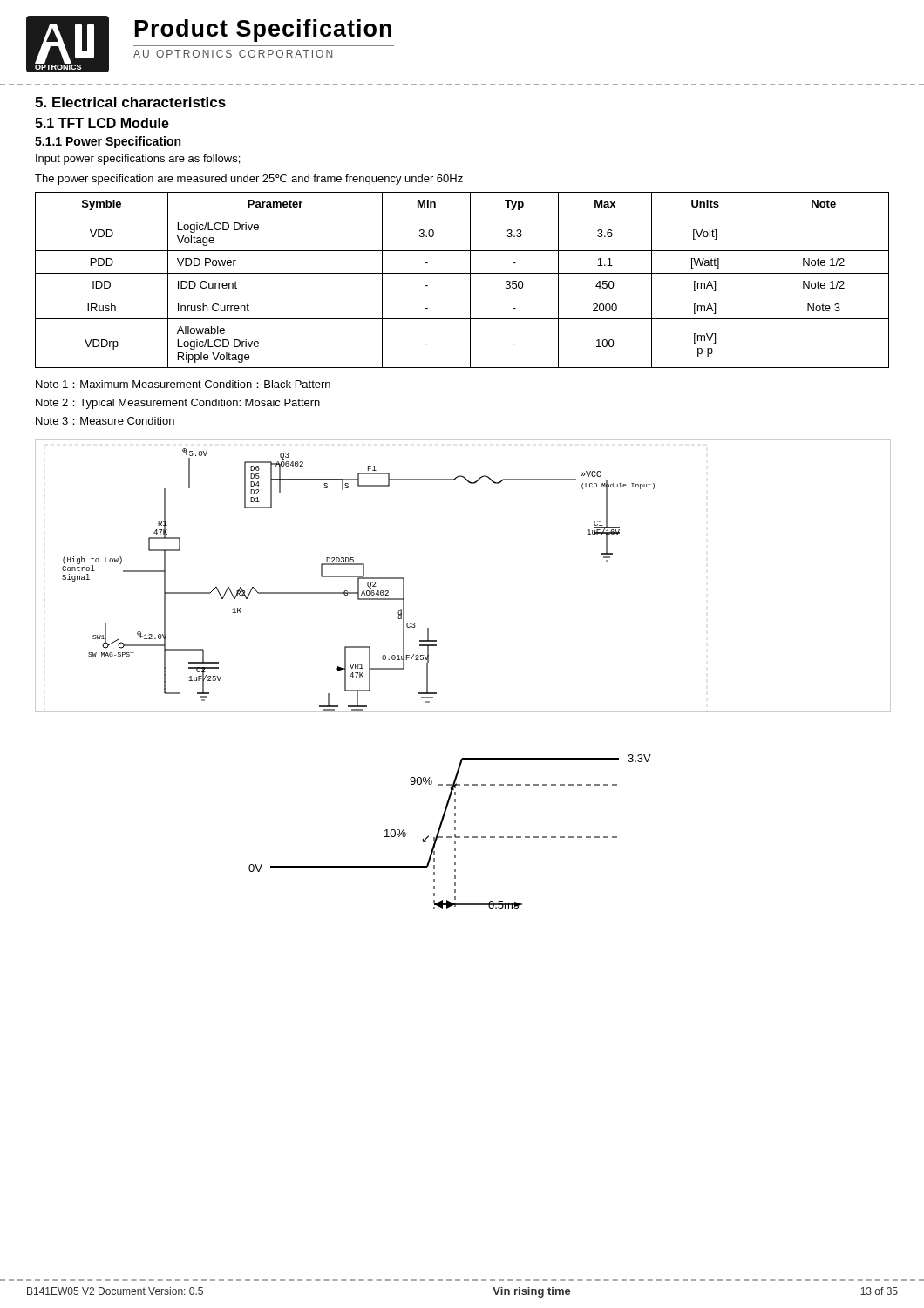Select the text block that reads "The power specification are measured under 25℃"
The width and height of the screenshot is (924, 1308).
(x=249, y=178)
